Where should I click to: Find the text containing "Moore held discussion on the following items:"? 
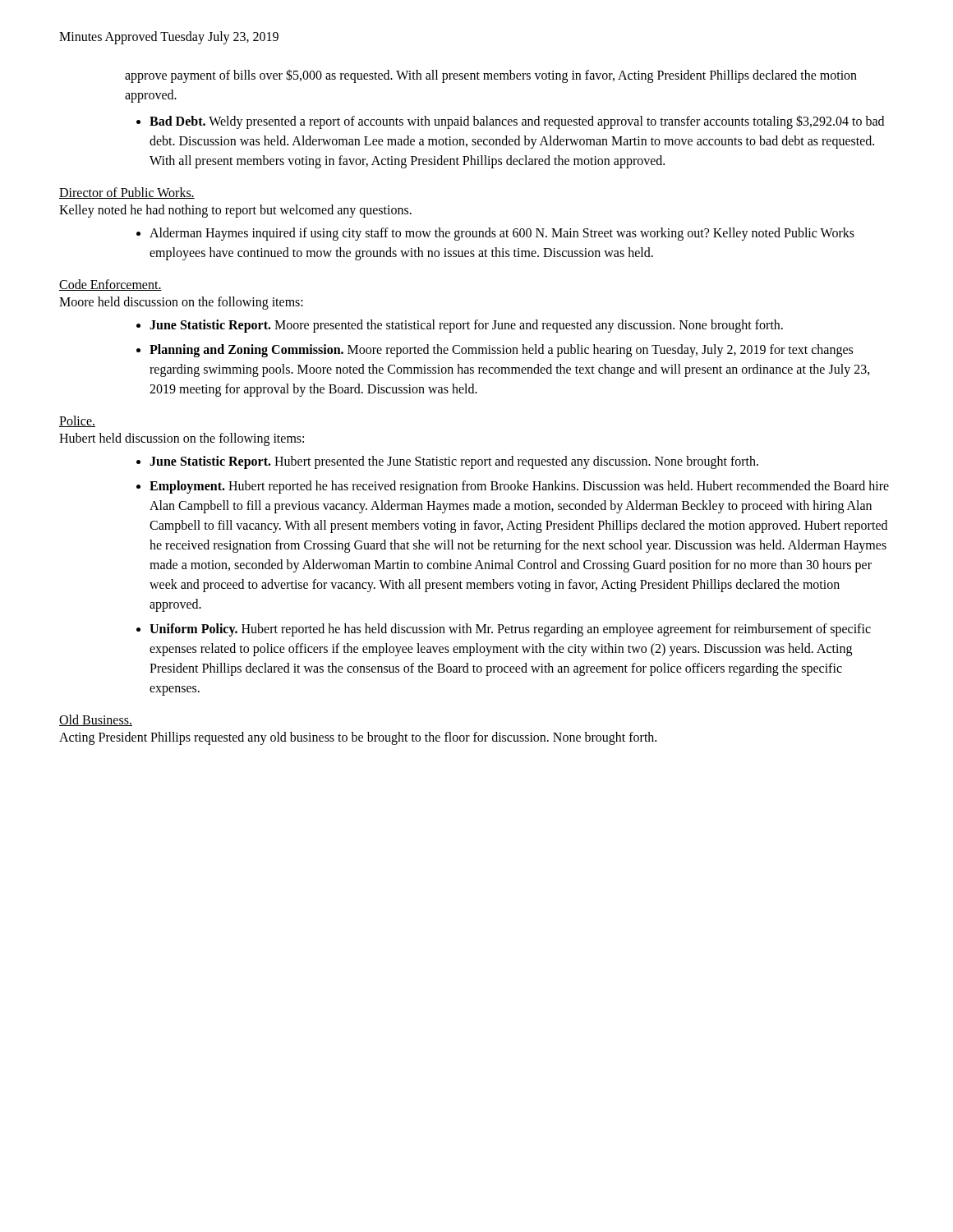181,302
